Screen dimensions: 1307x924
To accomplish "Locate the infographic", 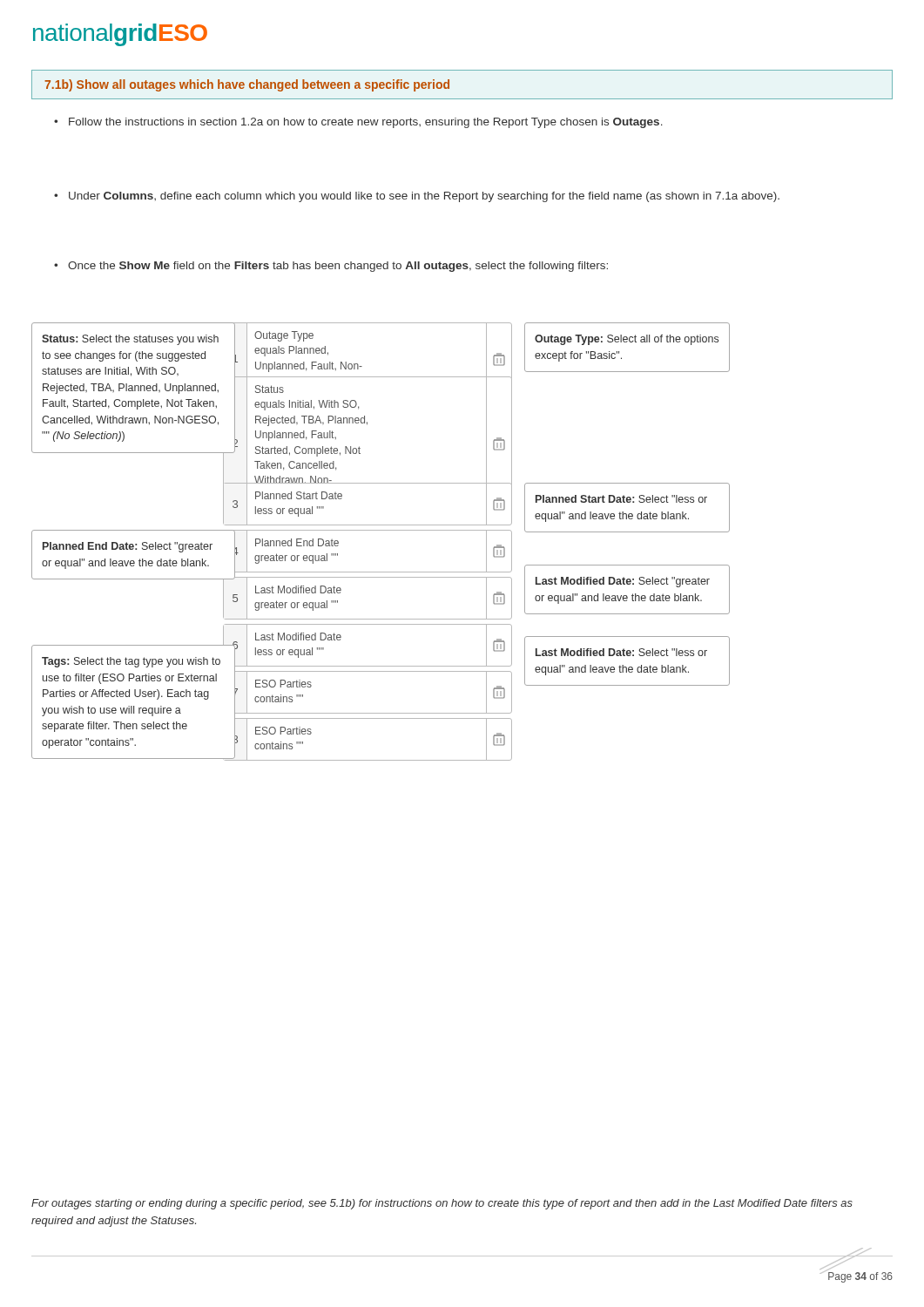I will tap(462, 680).
